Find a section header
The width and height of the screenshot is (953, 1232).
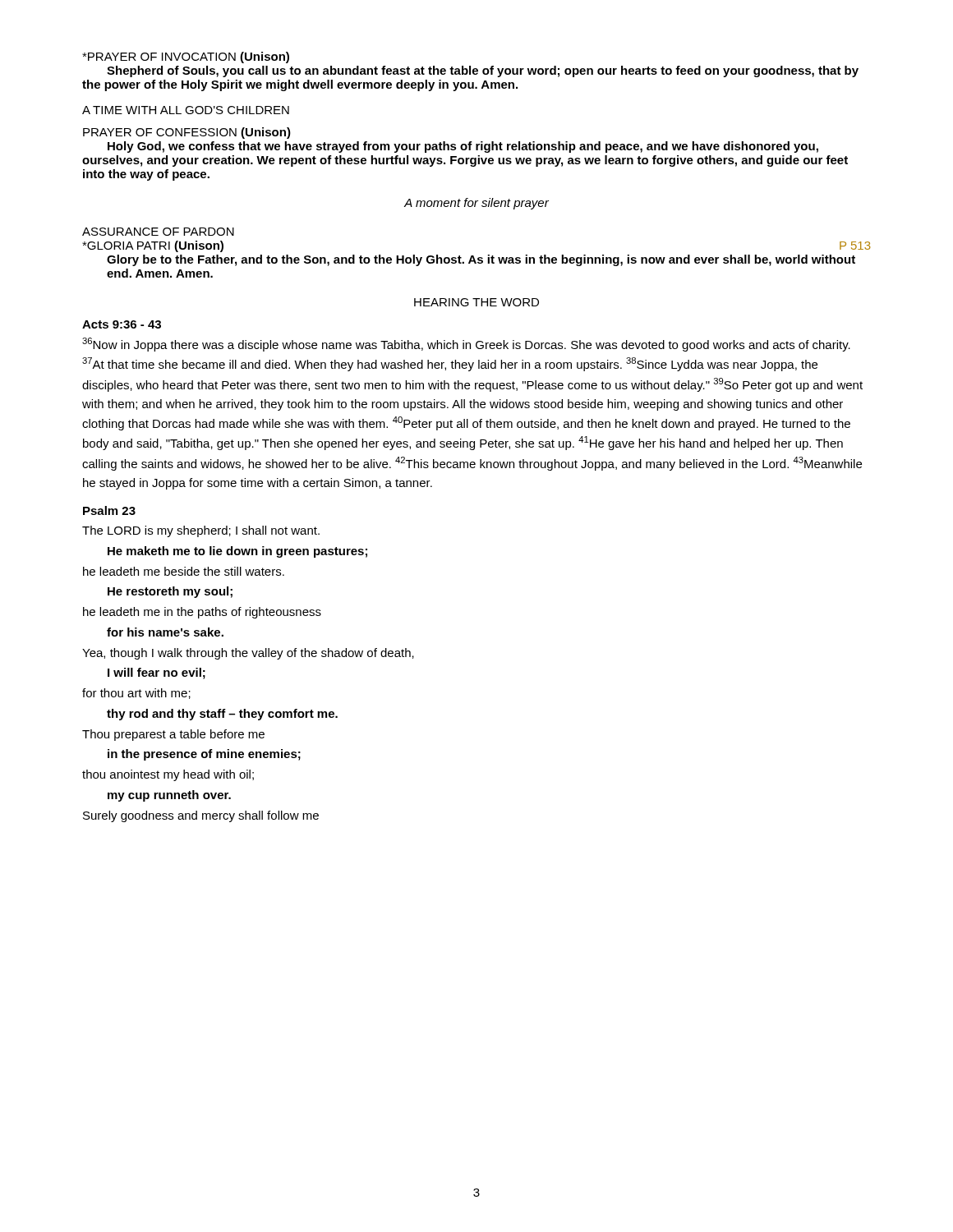tap(476, 302)
